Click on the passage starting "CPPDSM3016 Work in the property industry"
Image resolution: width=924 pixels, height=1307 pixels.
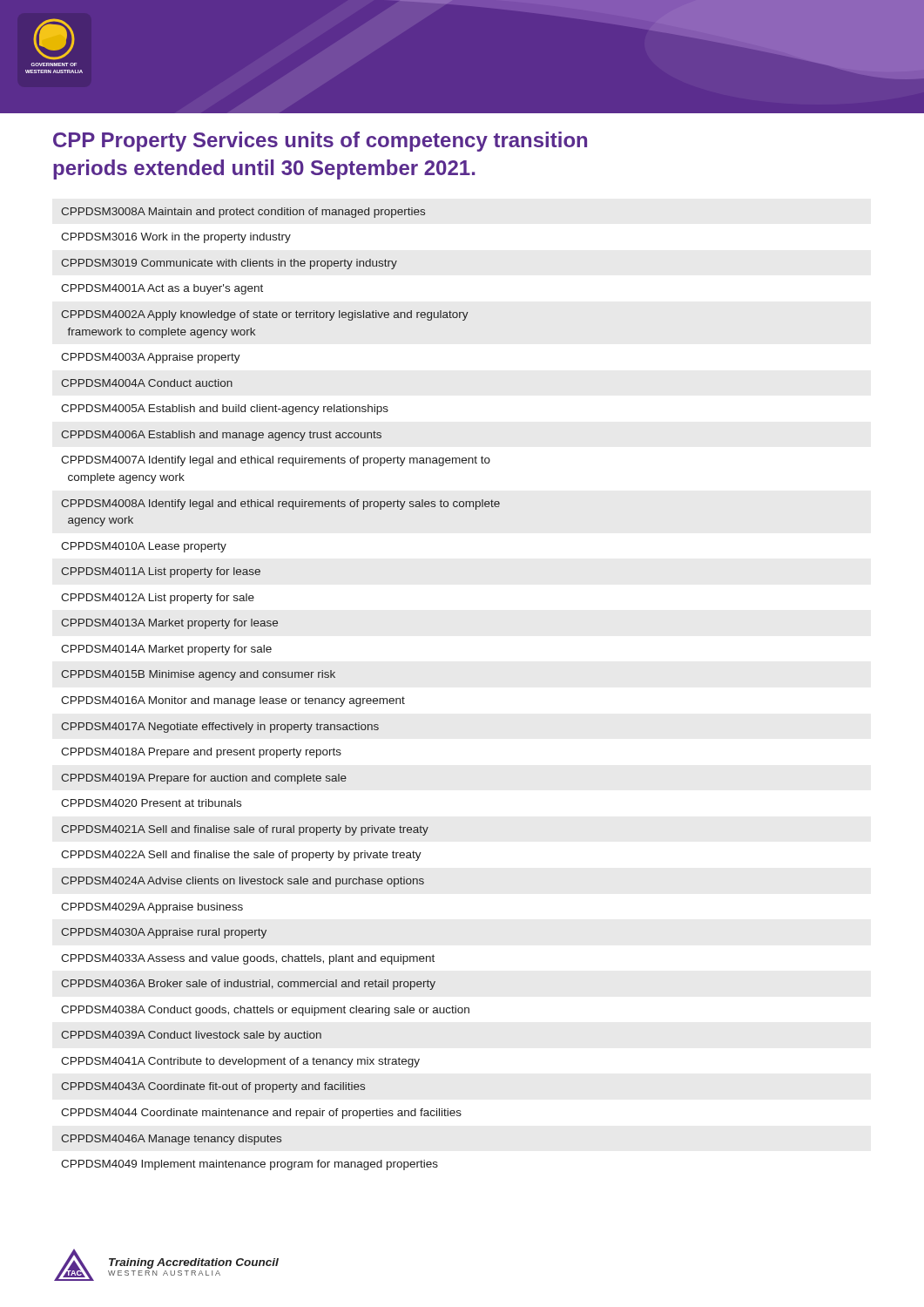point(176,237)
